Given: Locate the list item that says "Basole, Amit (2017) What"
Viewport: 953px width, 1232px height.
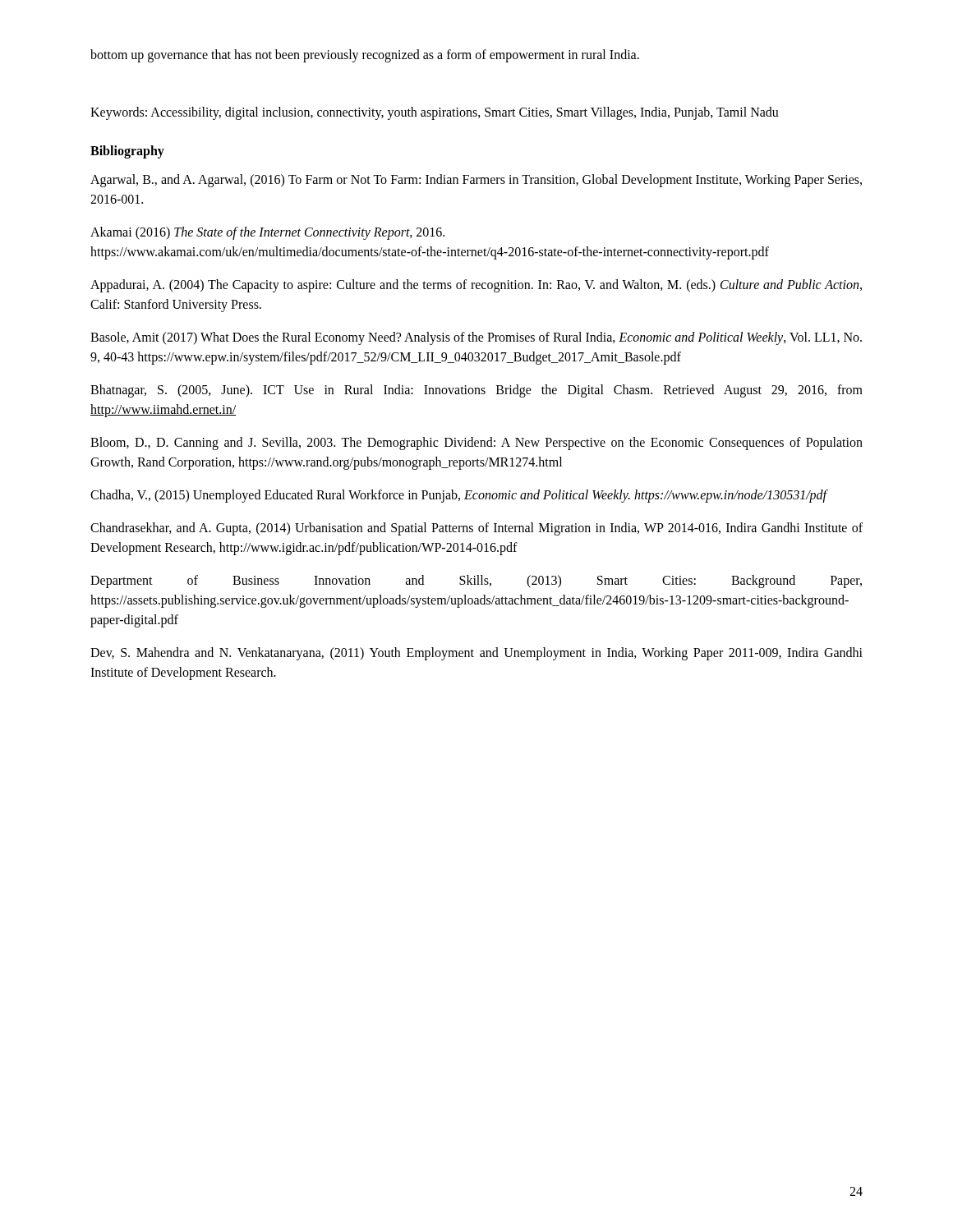Looking at the screenshot, I should click(476, 347).
